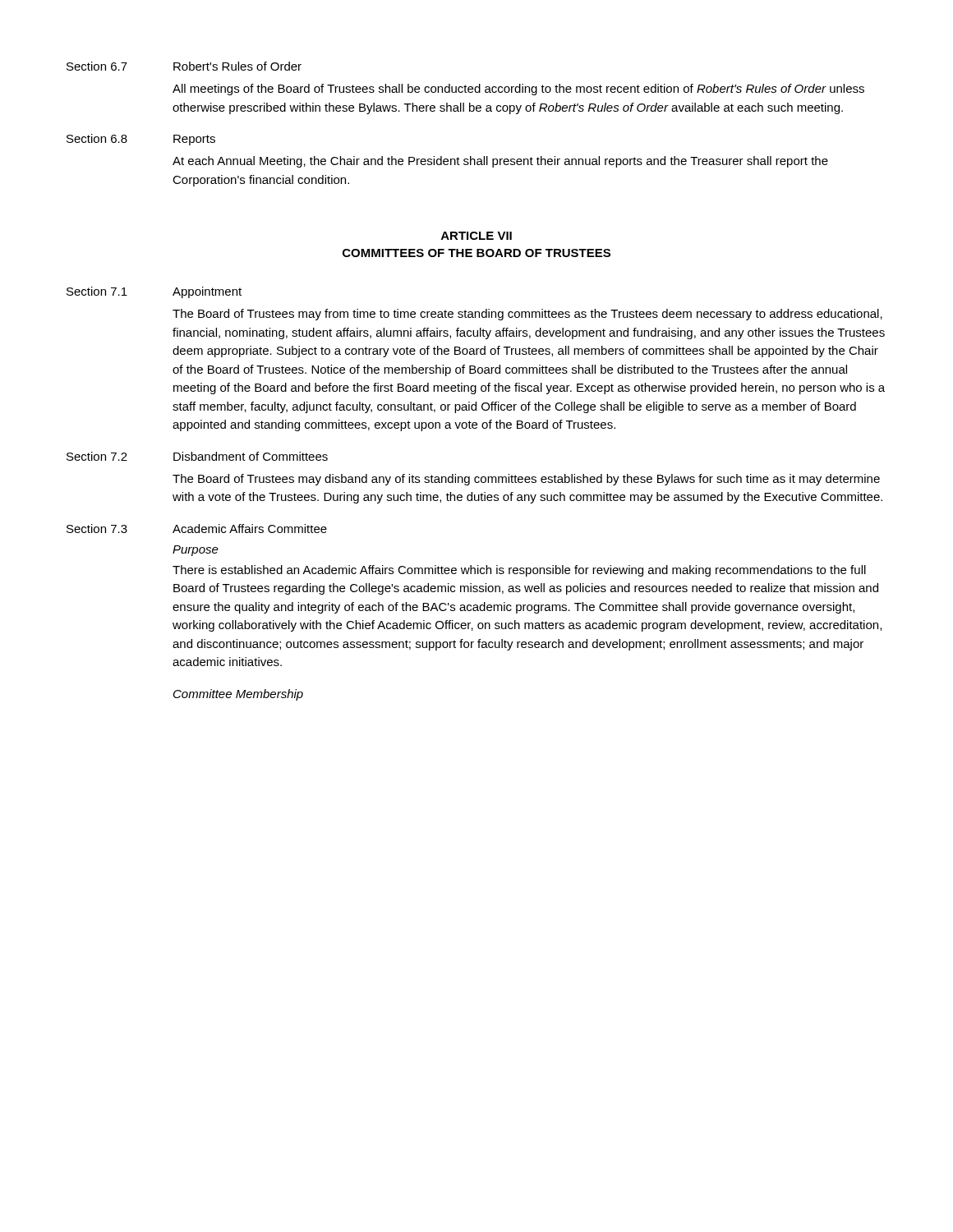The height and width of the screenshot is (1232, 953).
Task: Locate the section header that says "Section 6.7 Robert's Rules of Order"
Action: coord(184,66)
